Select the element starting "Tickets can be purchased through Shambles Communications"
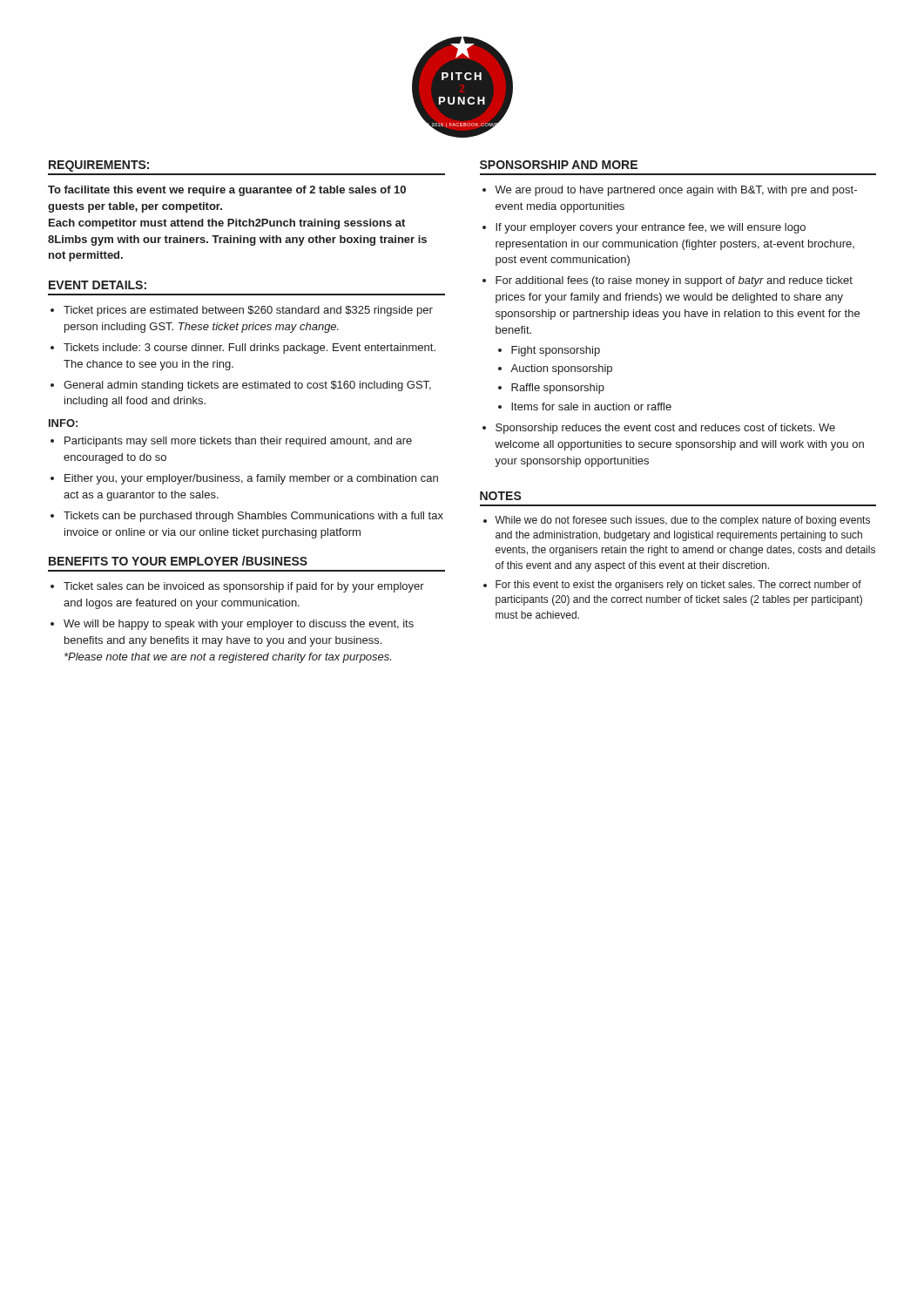This screenshot has width=924, height=1307. click(x=253, y=523)
